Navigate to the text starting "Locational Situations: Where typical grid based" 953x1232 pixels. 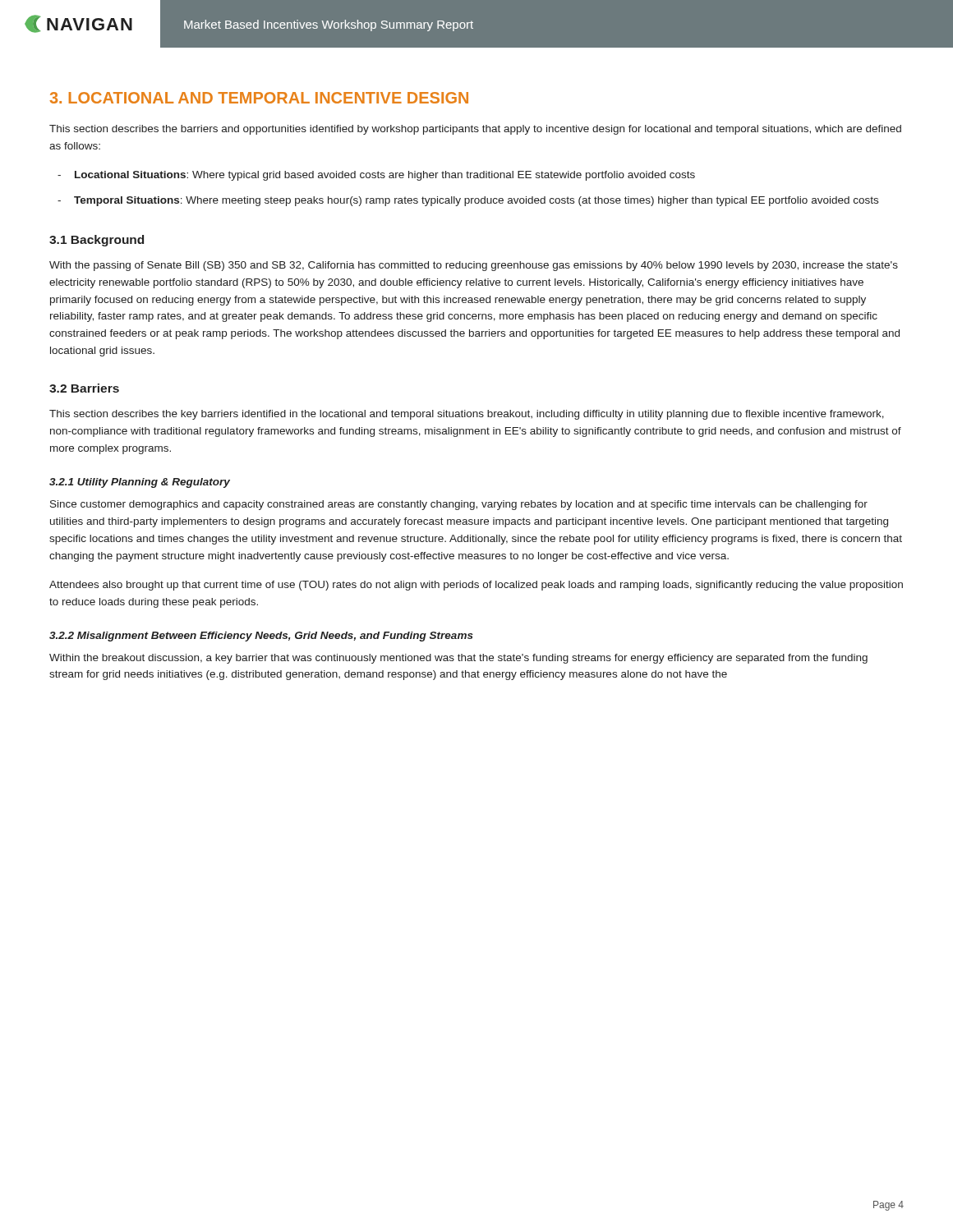[x=385, y=174]
